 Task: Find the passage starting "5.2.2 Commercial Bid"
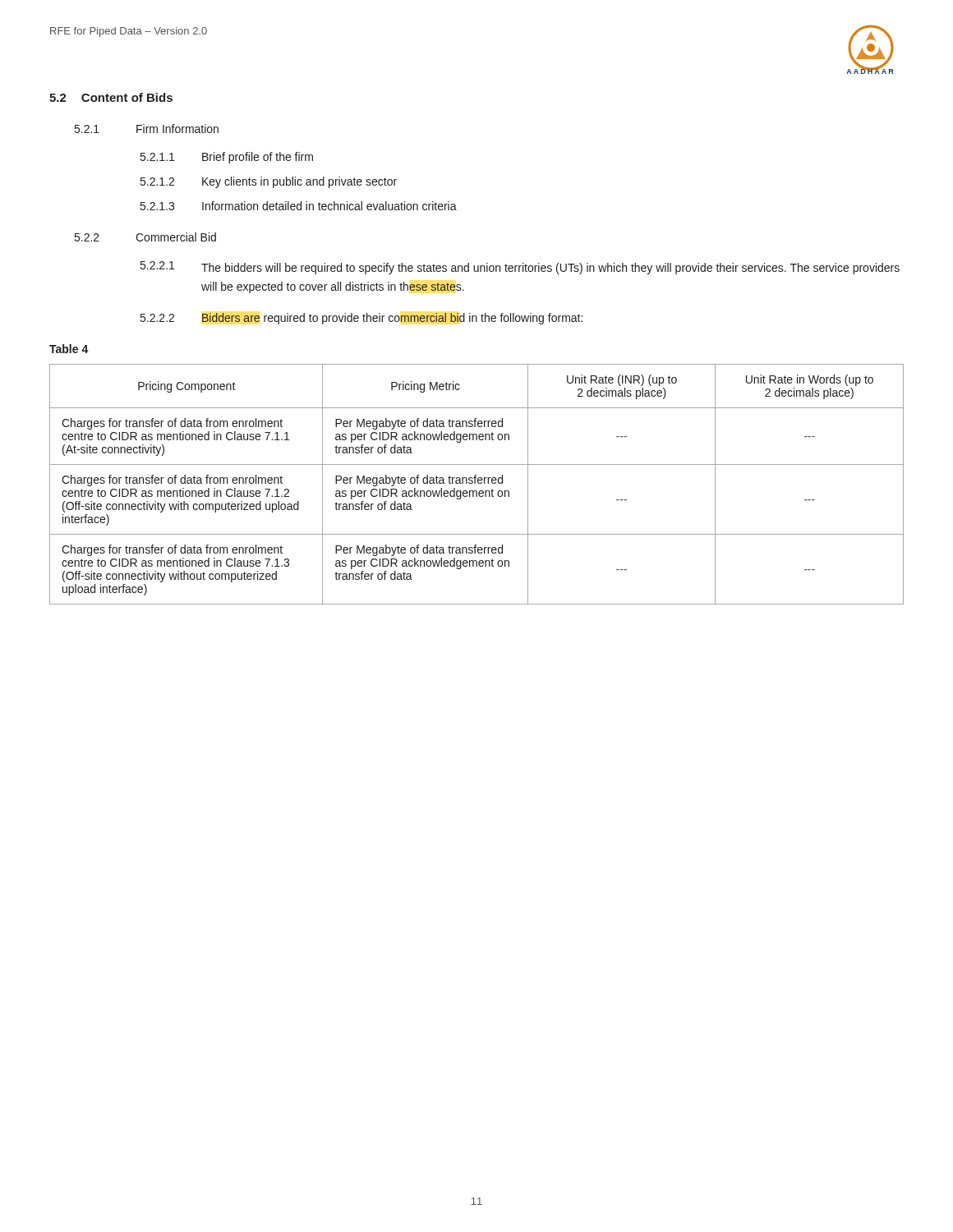tap(145, 237)
